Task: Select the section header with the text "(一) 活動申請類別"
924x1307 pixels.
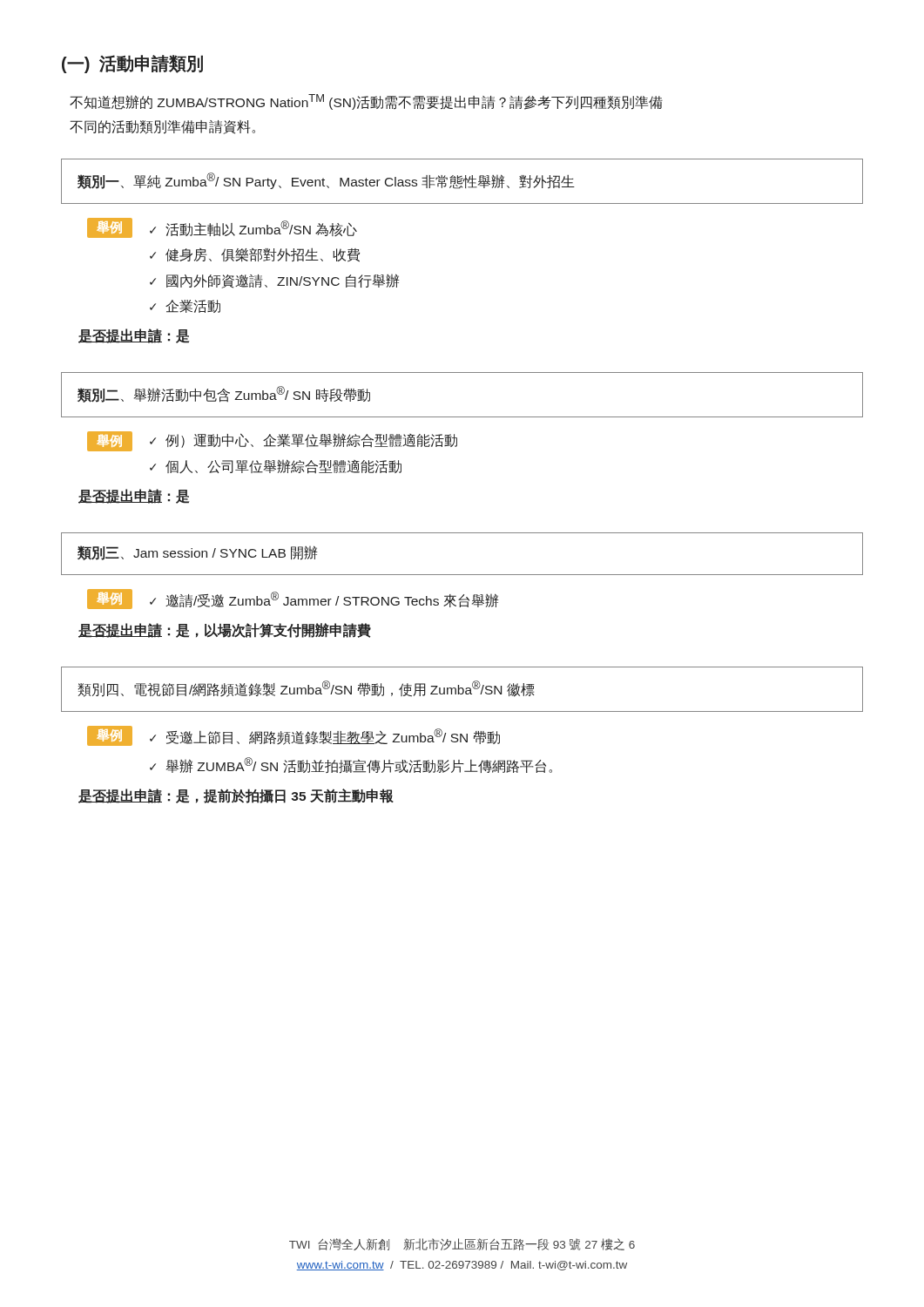Action: (x=133, y=64)
